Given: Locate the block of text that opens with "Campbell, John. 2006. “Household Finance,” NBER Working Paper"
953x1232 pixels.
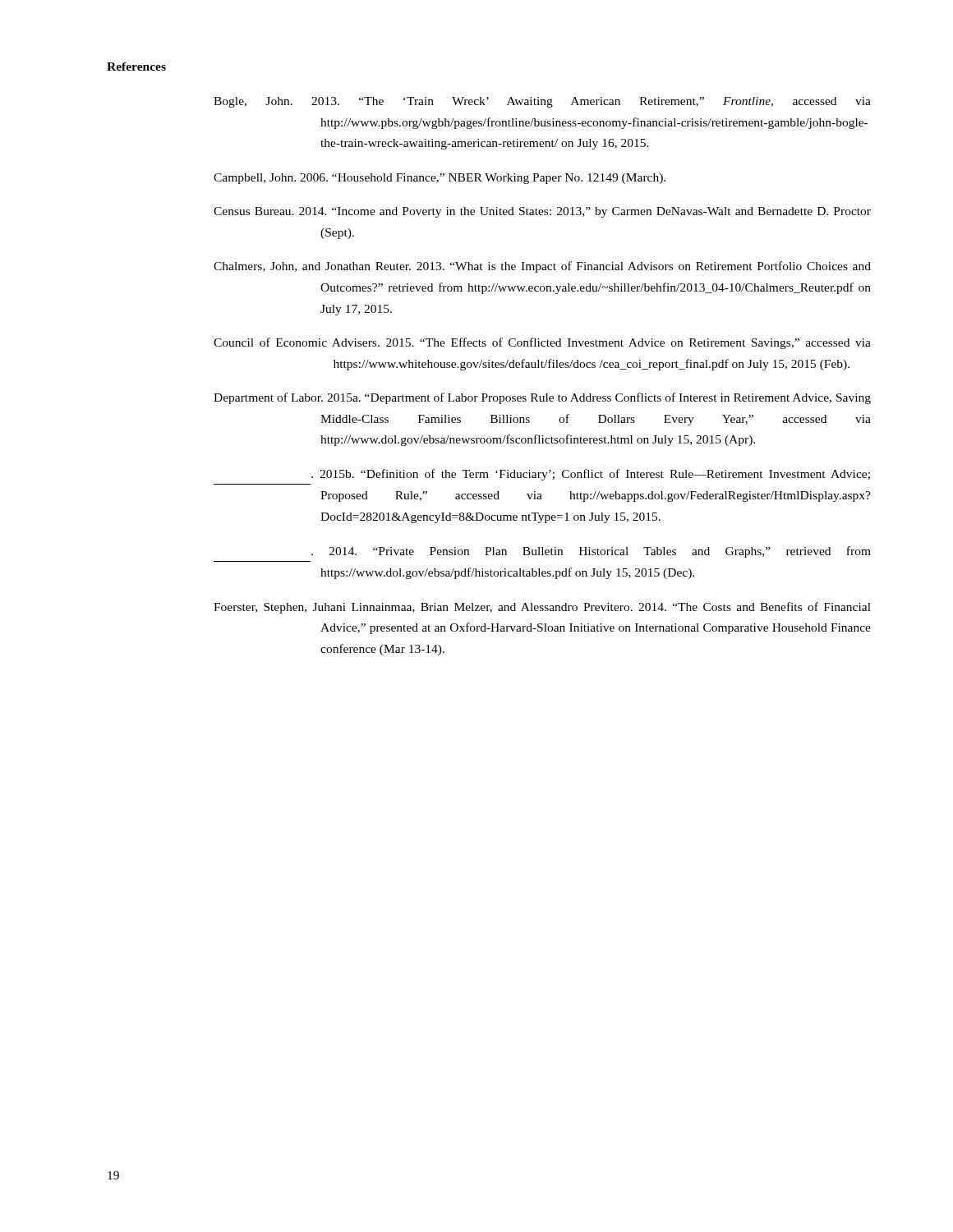Looking at the screenshot, I should click(x=489, y=177).
